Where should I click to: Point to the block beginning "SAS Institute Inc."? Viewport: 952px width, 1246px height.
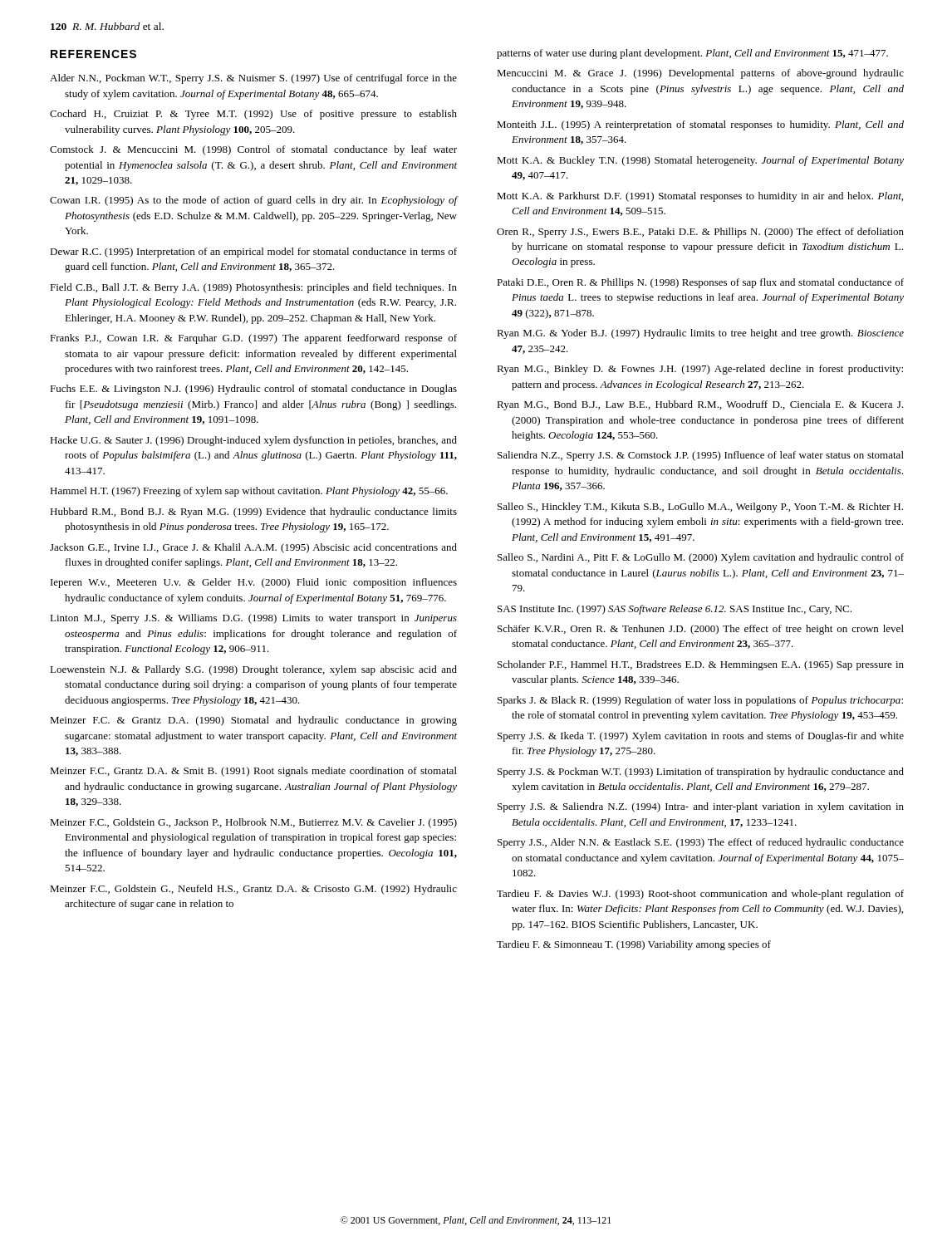point(675,608)
